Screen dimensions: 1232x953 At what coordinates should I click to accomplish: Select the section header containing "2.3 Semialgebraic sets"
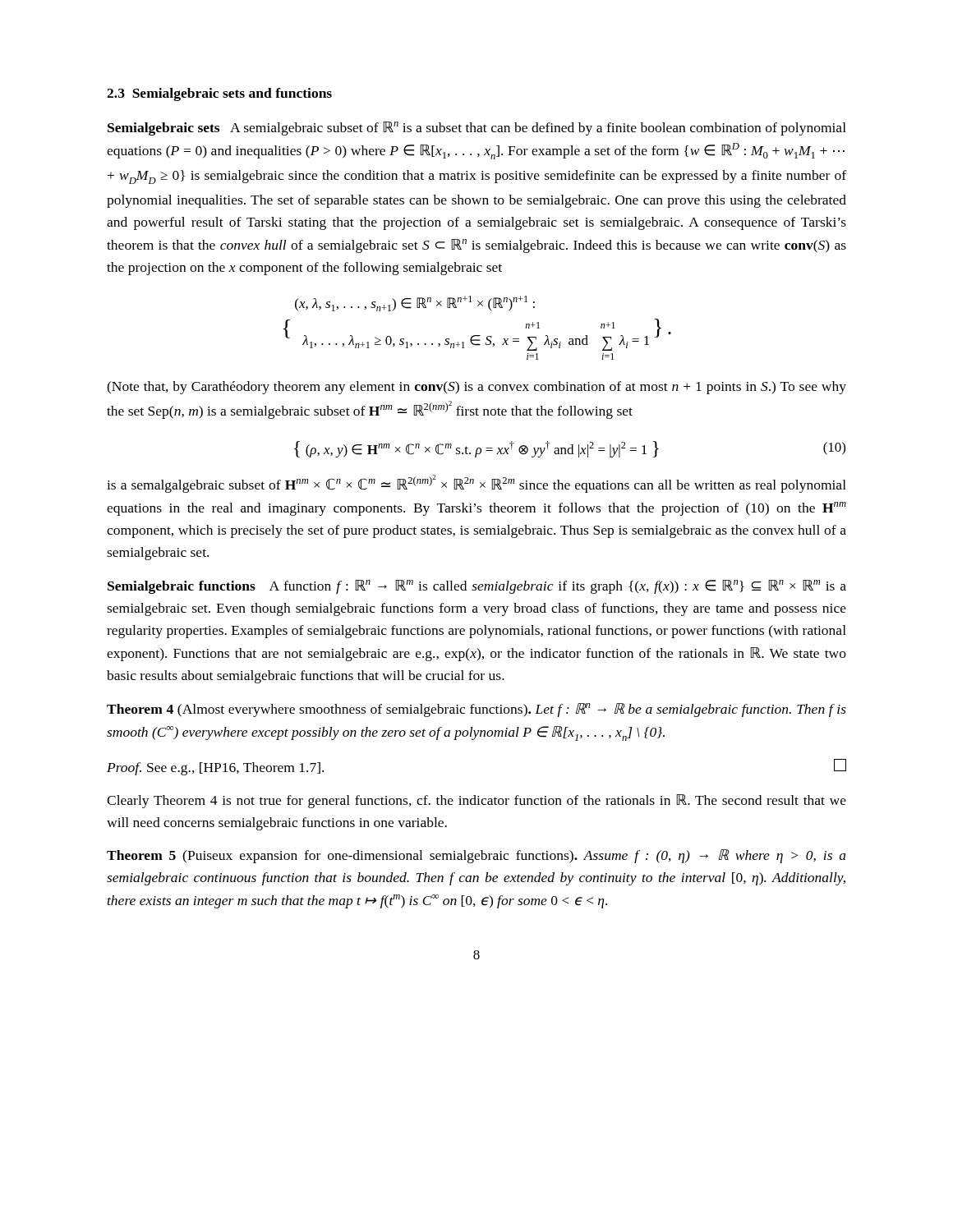tap(219, 93)
